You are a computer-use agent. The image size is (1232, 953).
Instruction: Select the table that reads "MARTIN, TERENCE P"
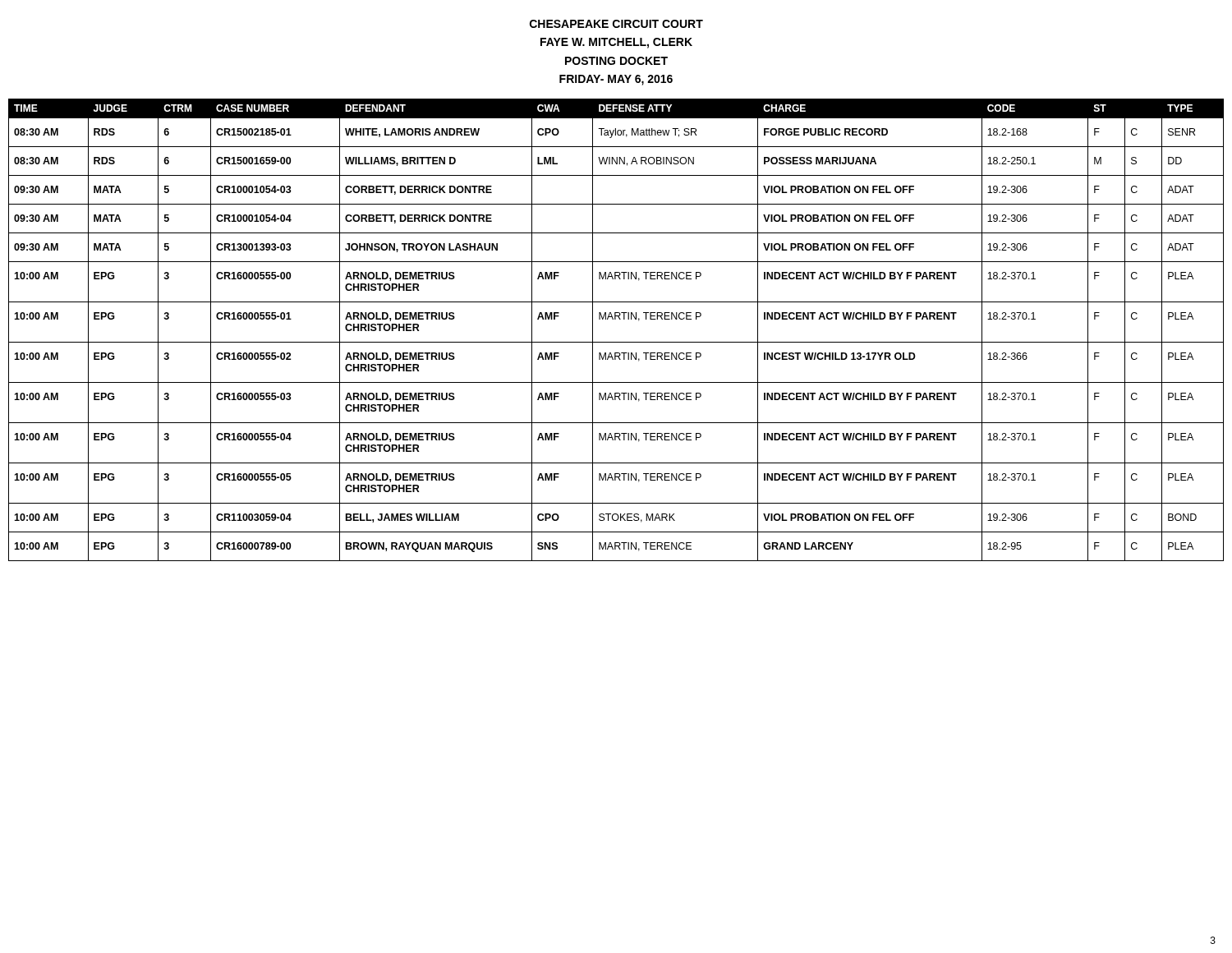pyautogui.click(x=616, y=329)
